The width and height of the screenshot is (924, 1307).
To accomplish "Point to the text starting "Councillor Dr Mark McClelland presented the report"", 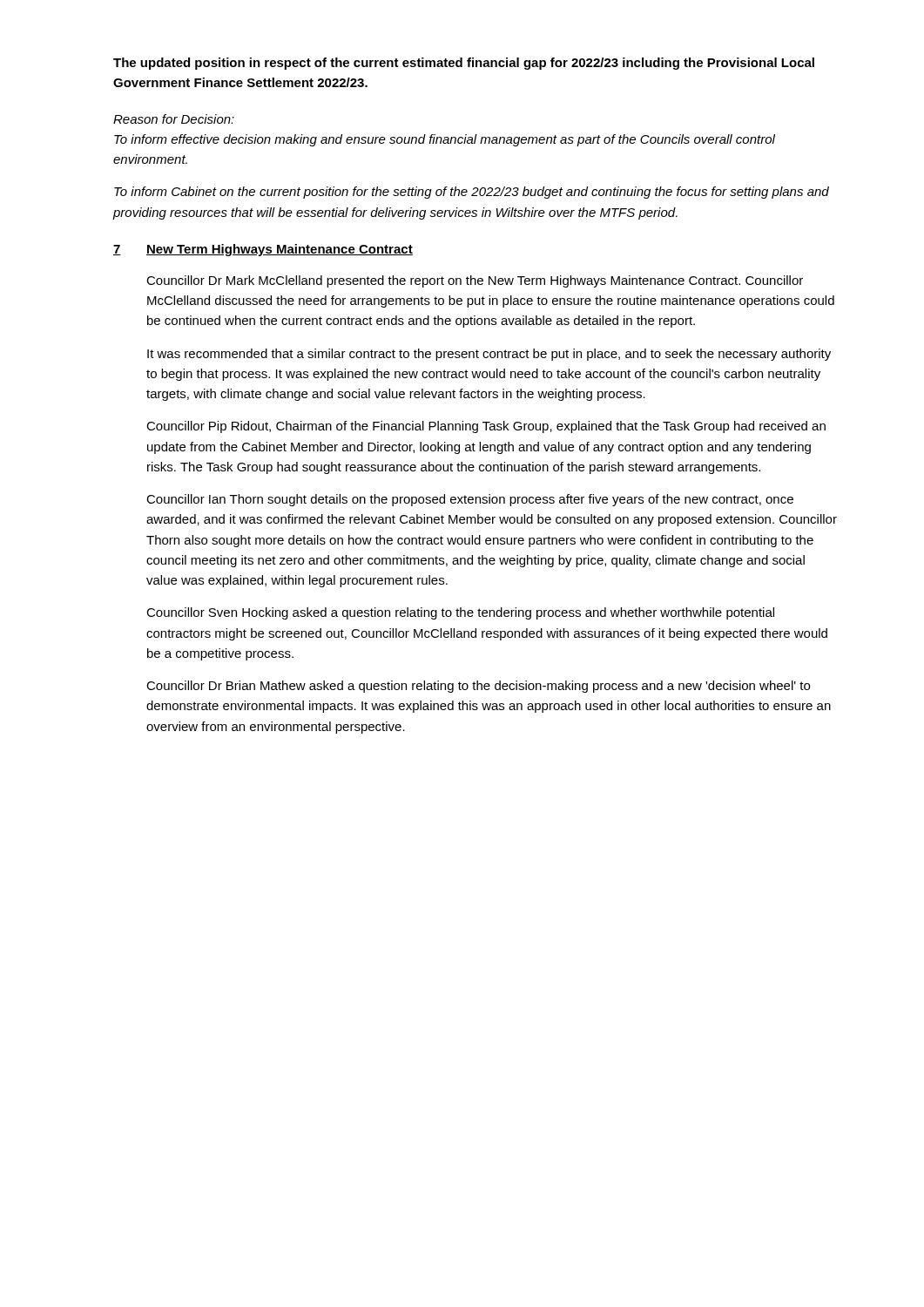I will pos(491,300).
